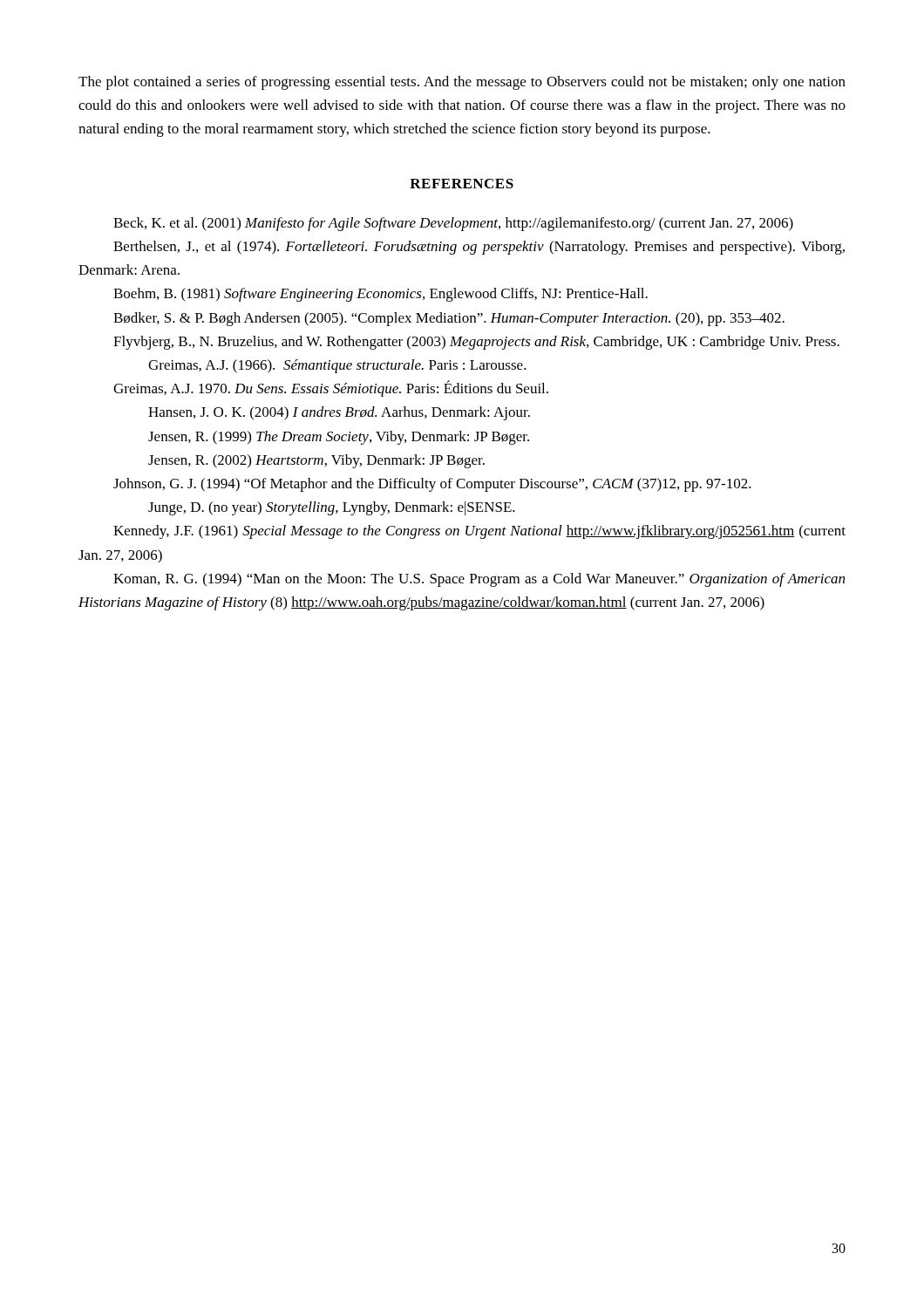Point to the passage starting "Junge, D. (no year) Storytelling, Lyngby, Denmark:"
The height and width of the screenshot is (1308, 924).
click(x=332, y=507)
